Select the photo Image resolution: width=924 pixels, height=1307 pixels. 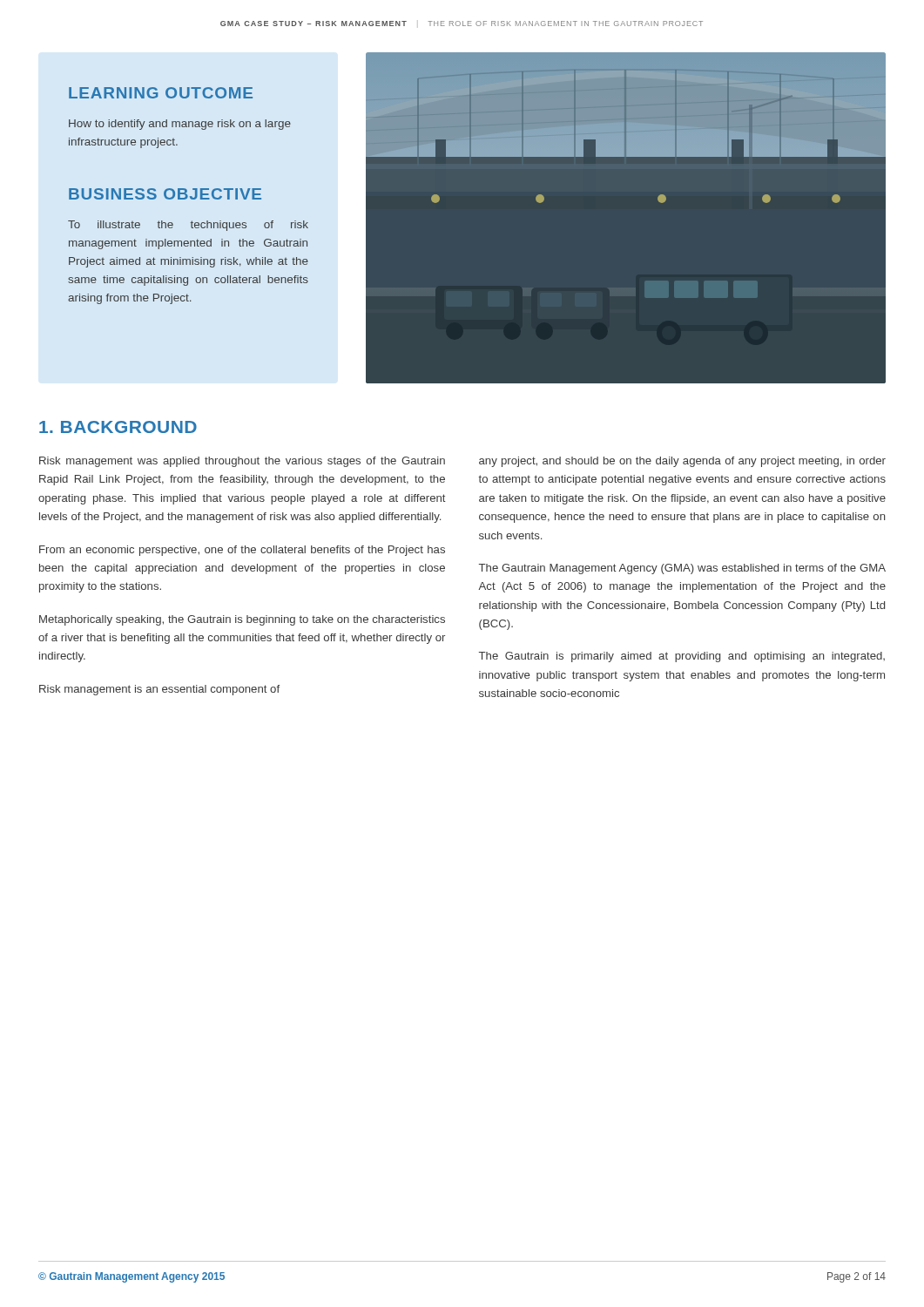[626, 218]
